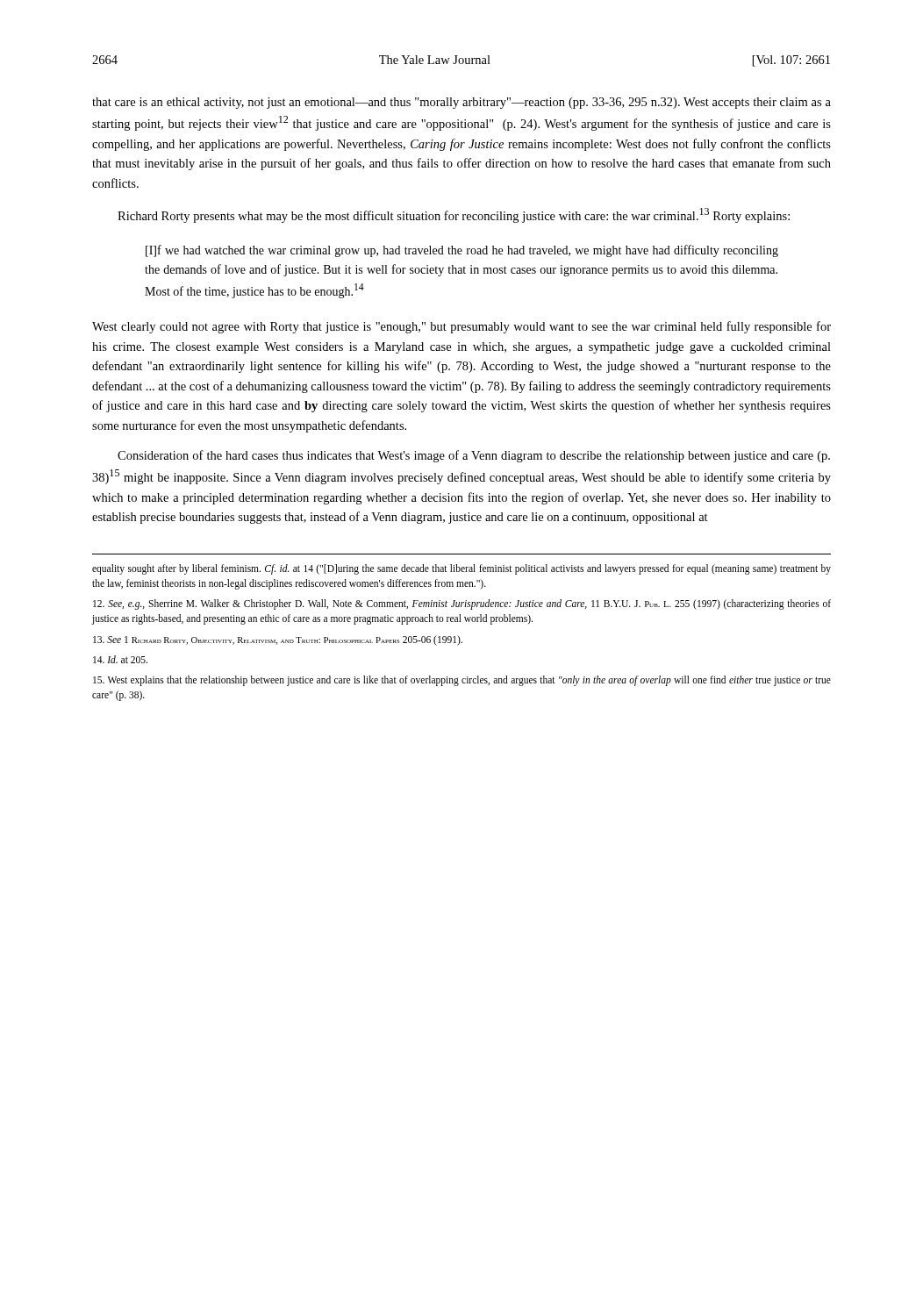Screen dimensions: 1316x923
Task: Point to the block beginning "Richard Rorty presents what"
Action: click(x=462, y=215)
